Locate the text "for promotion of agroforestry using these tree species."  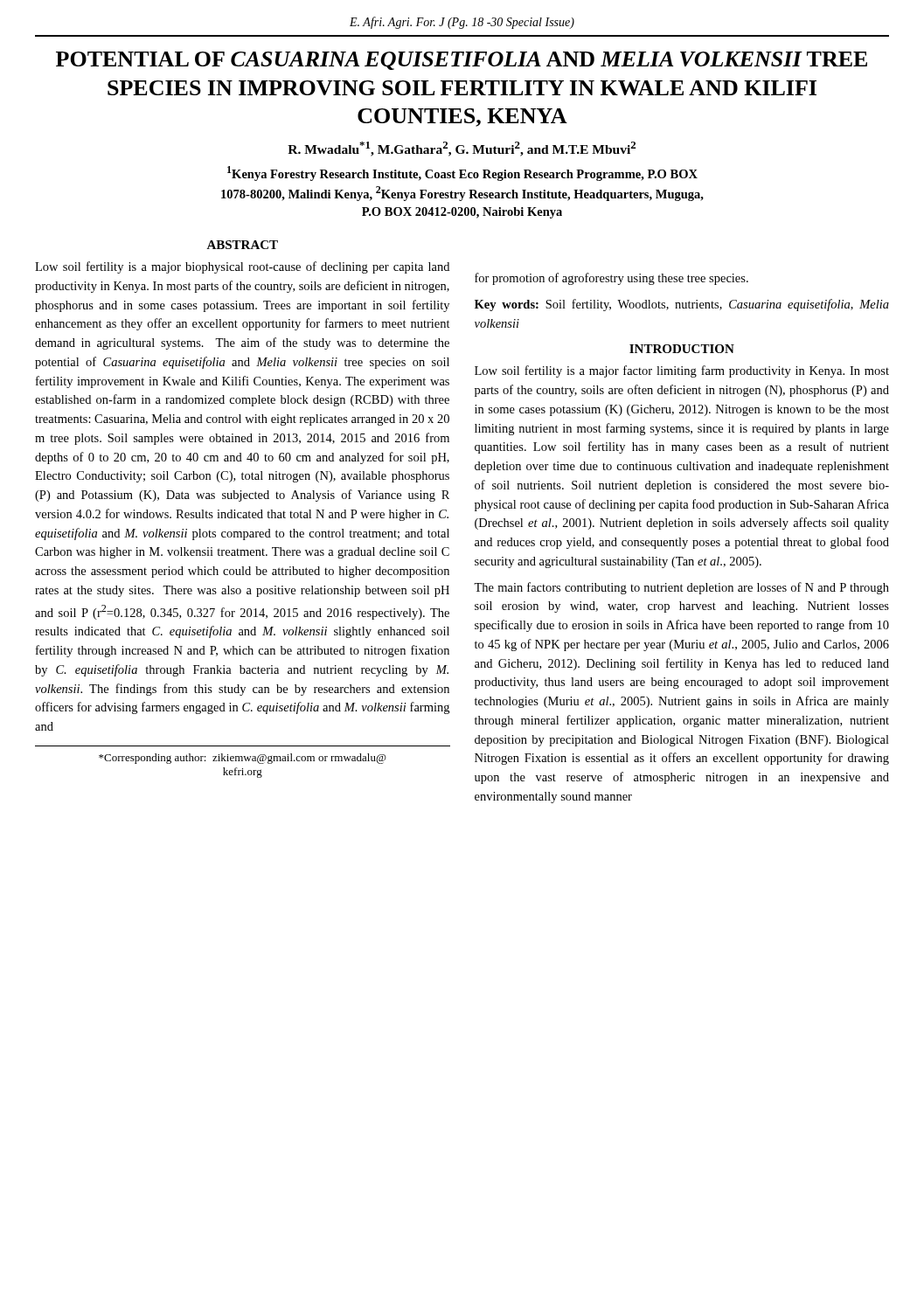[612, 278]
